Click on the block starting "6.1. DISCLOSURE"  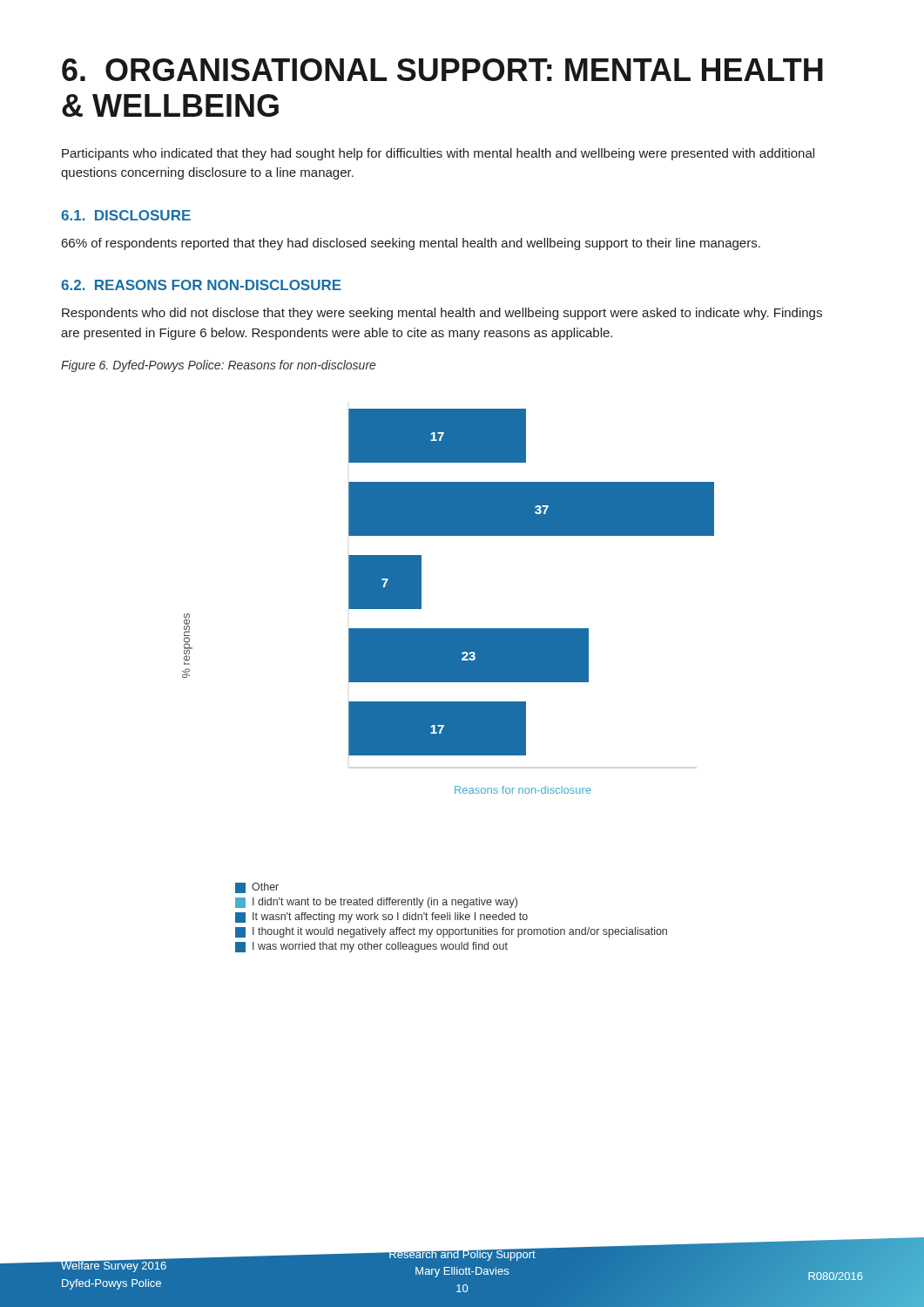126,215
